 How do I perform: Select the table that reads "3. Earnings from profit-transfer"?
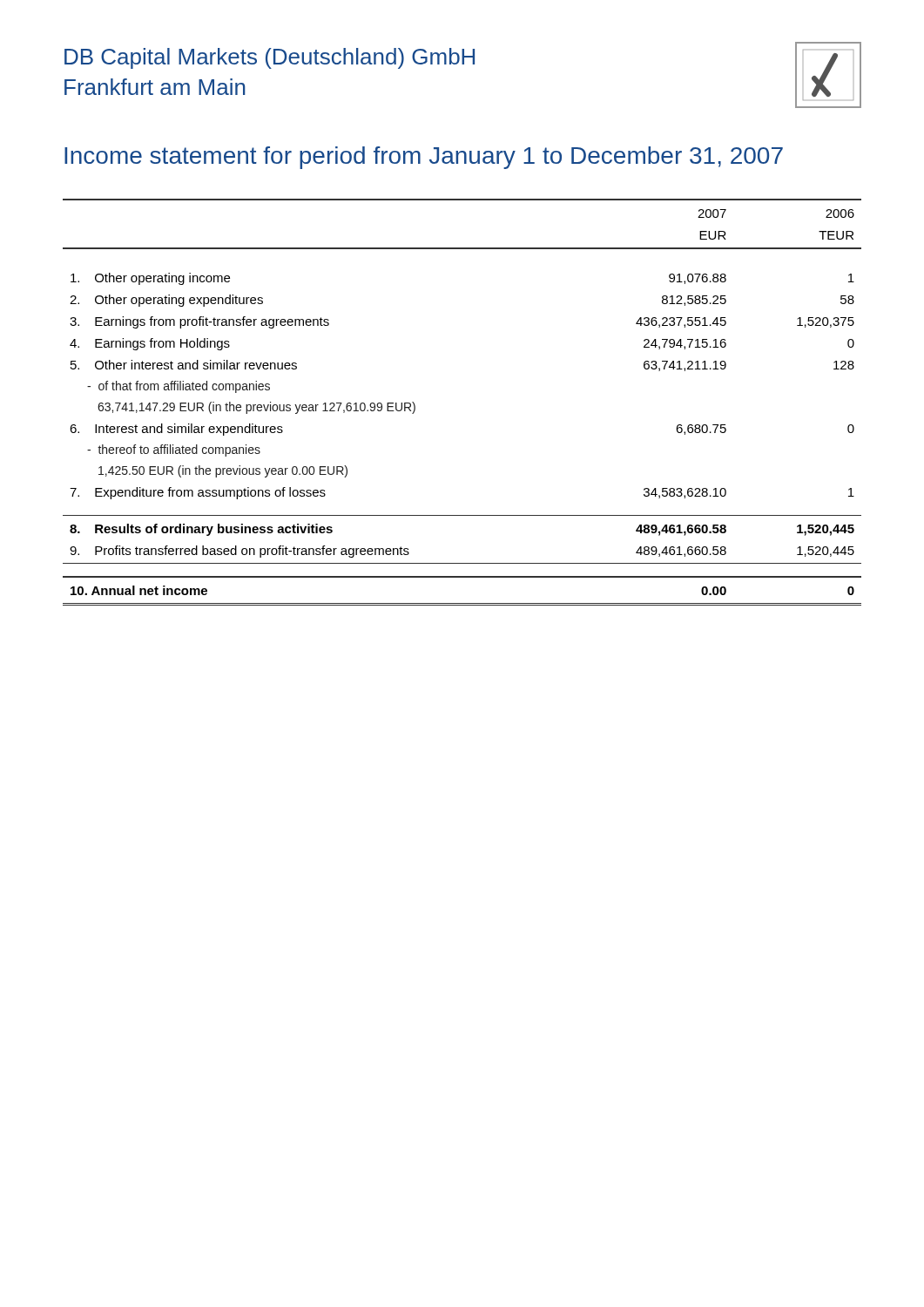pos(462,402)
